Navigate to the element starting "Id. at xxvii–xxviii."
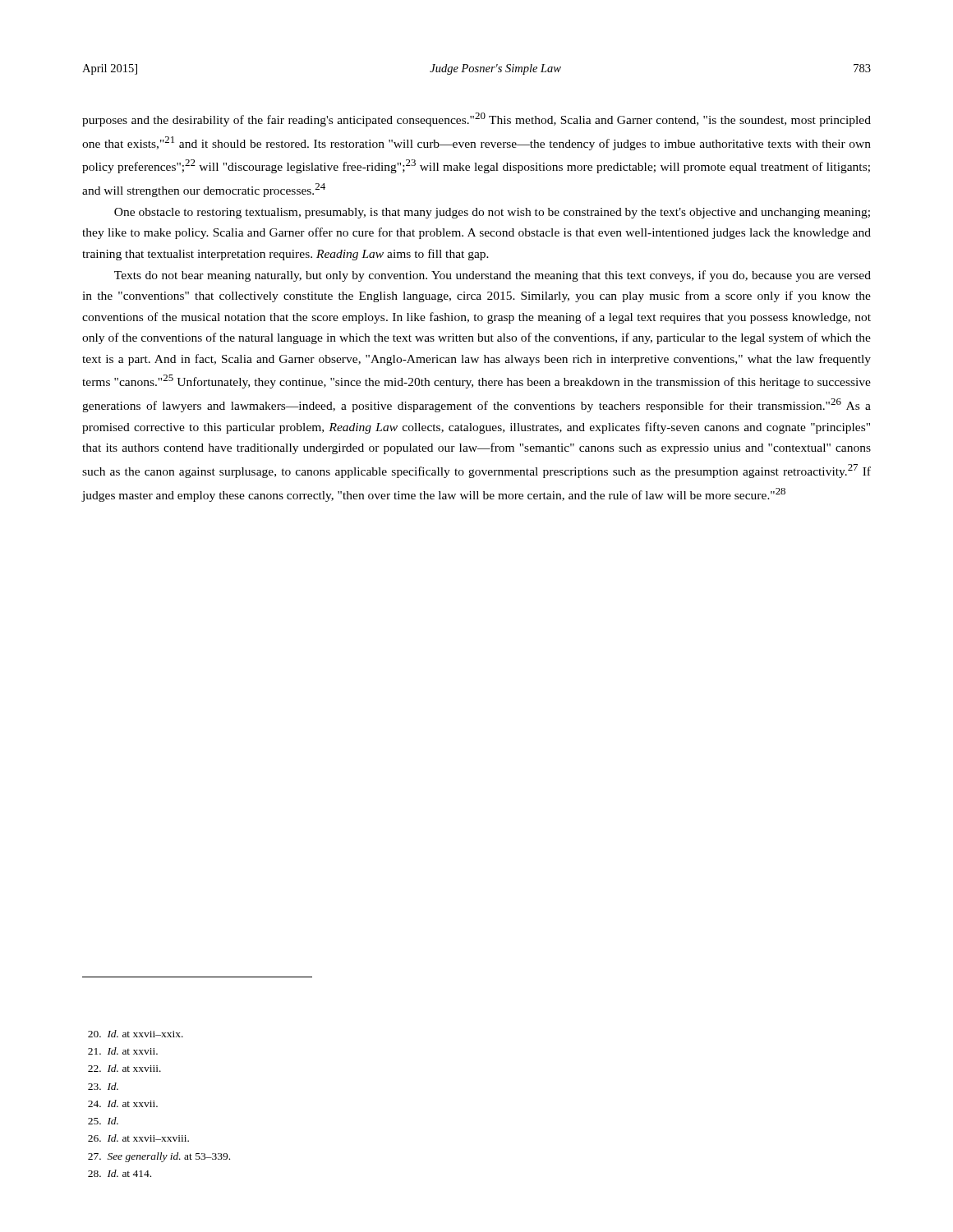The image size is (953, 1232). point(136,1138)
